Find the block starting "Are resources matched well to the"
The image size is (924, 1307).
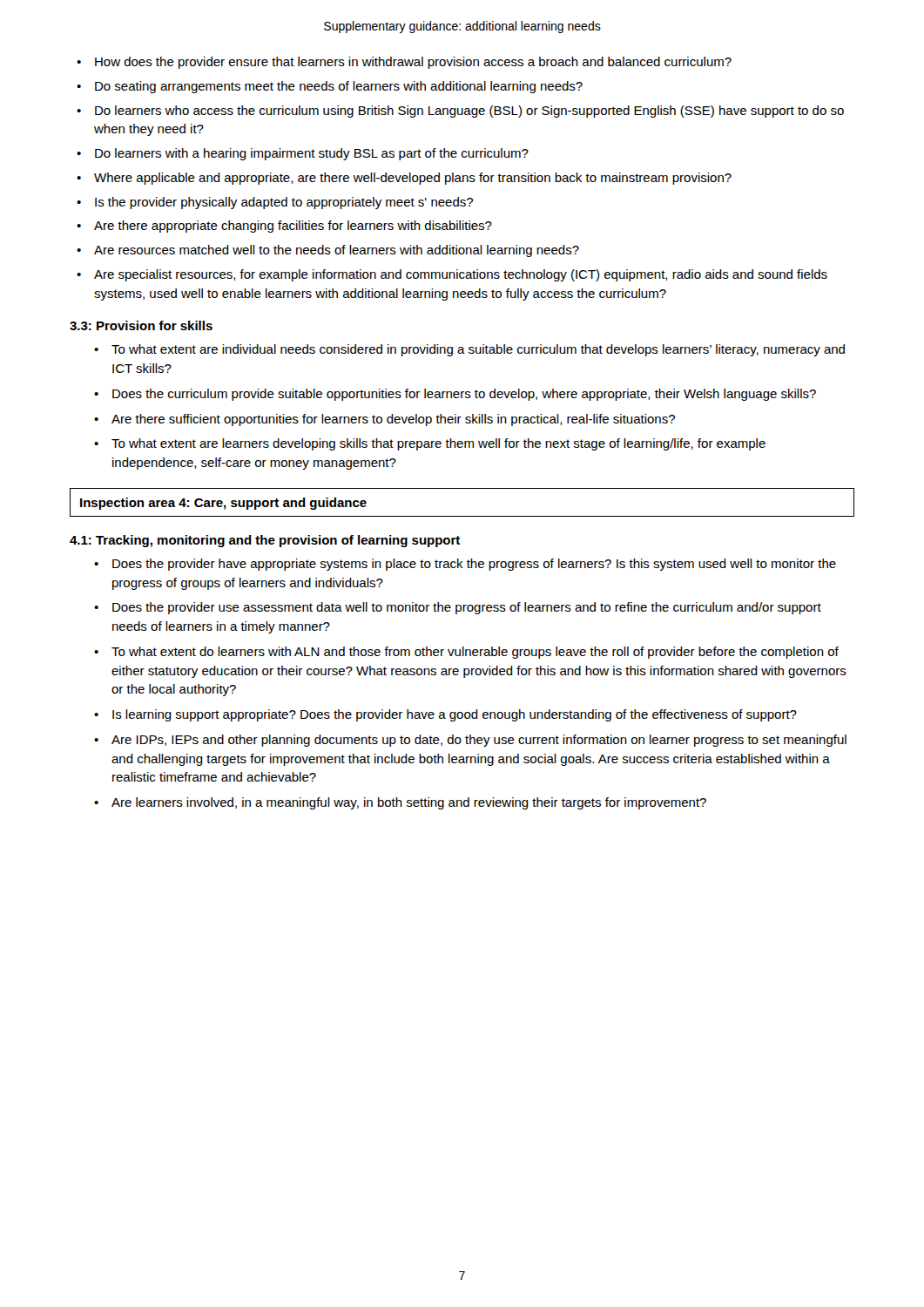point(462,250)
